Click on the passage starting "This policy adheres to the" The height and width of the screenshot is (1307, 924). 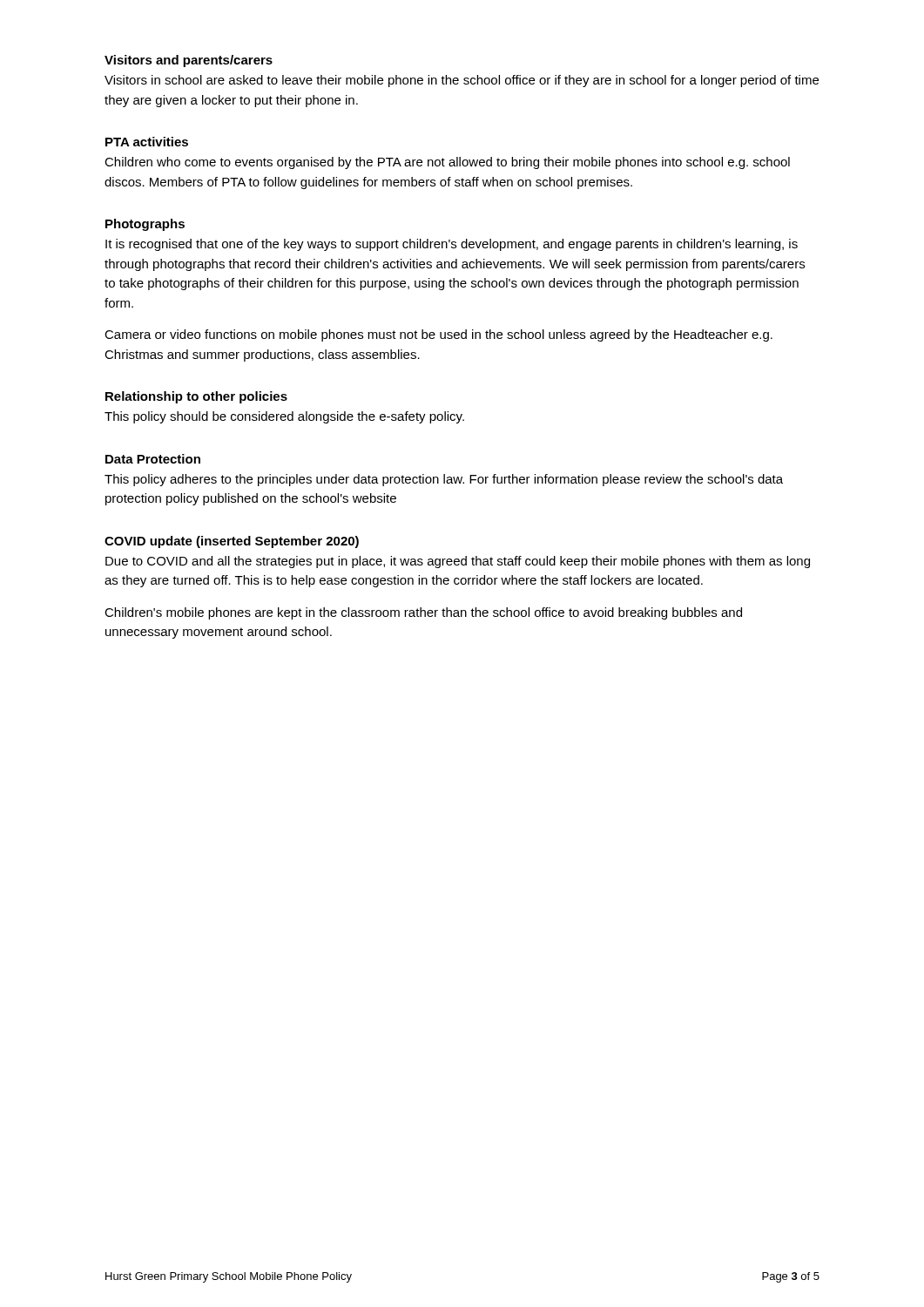(444, 488)
